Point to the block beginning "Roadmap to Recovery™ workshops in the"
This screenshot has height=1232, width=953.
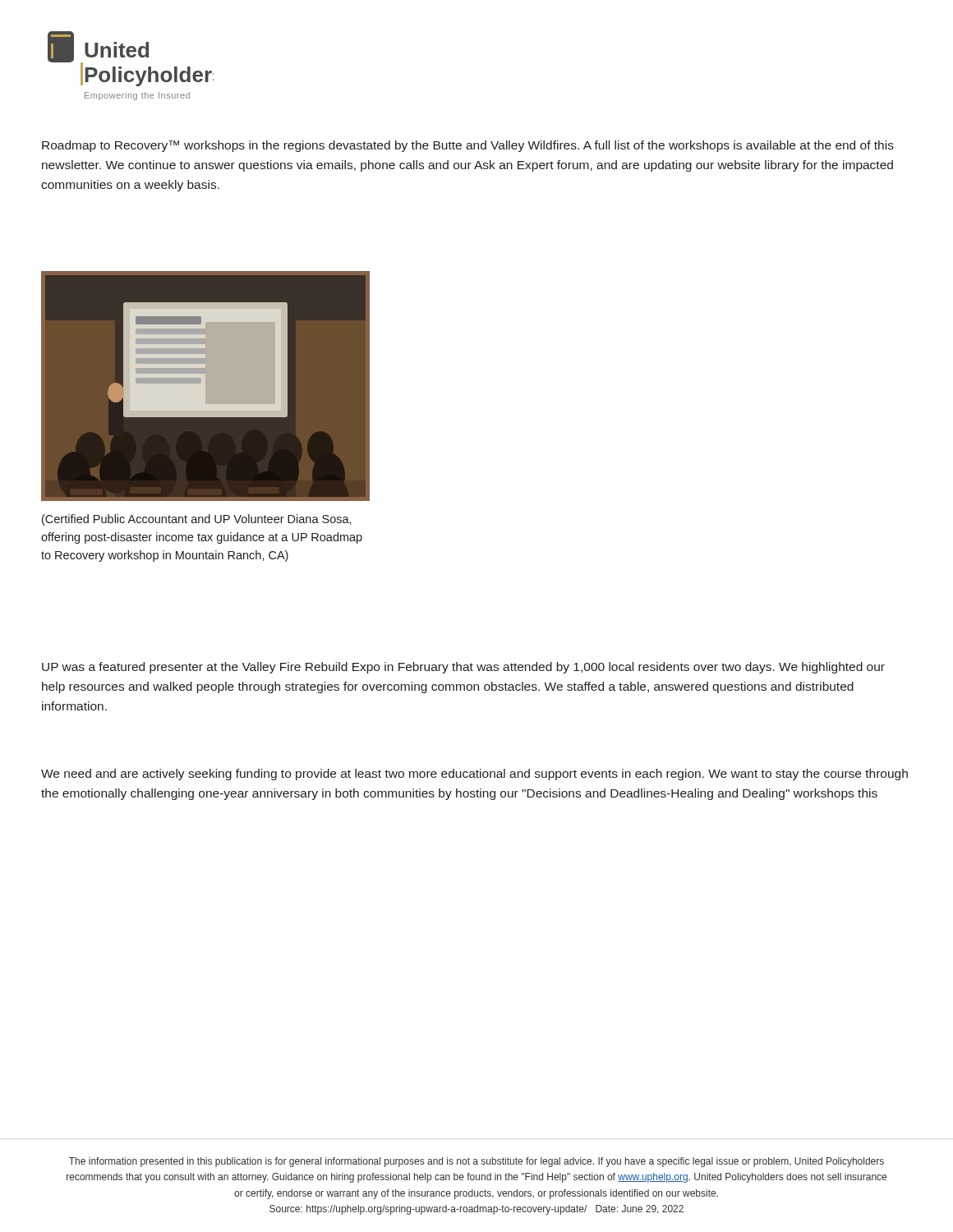(x=467, y=165)
